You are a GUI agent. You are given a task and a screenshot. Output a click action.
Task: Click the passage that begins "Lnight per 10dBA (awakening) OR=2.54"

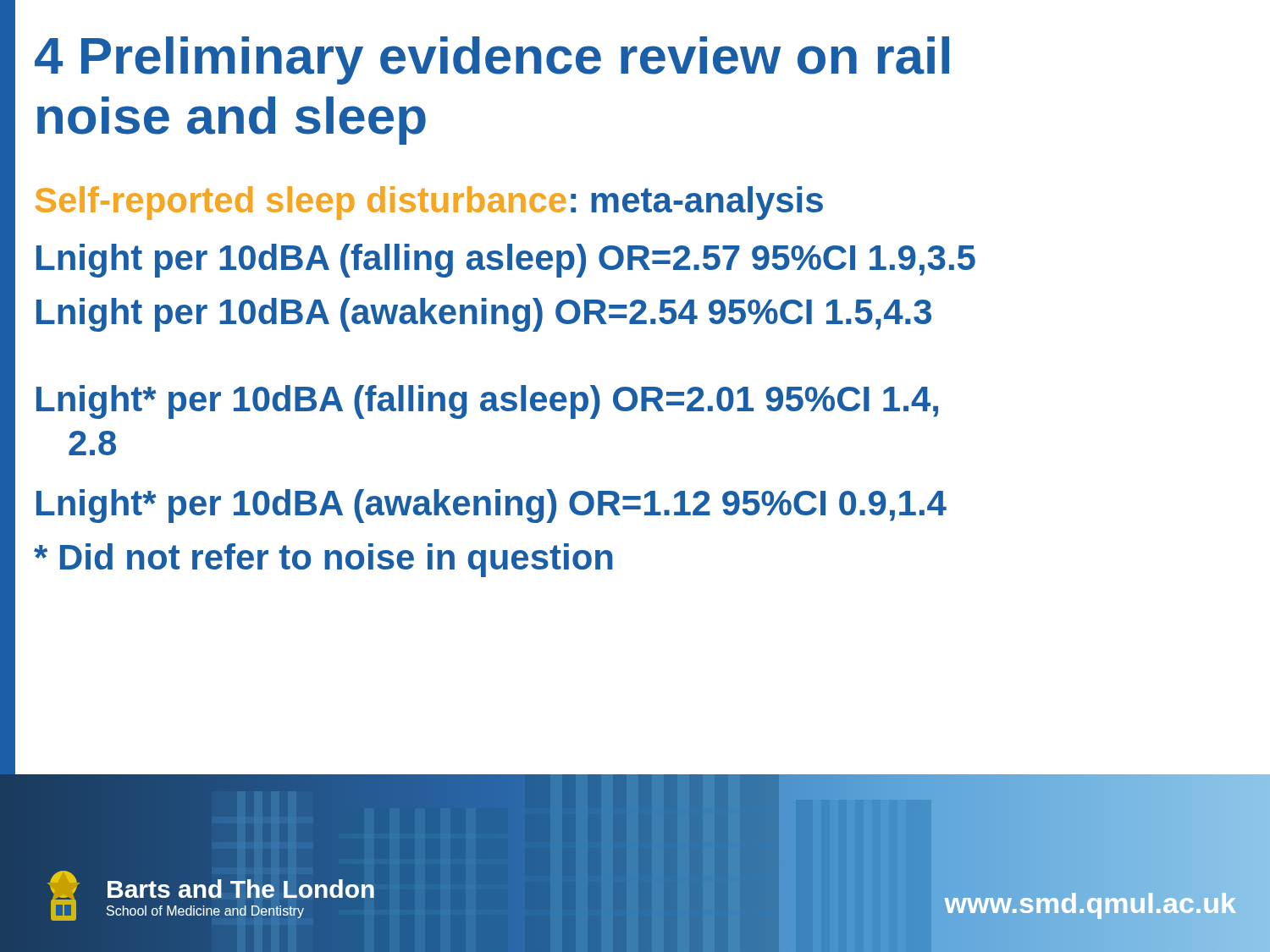(483, 312)
